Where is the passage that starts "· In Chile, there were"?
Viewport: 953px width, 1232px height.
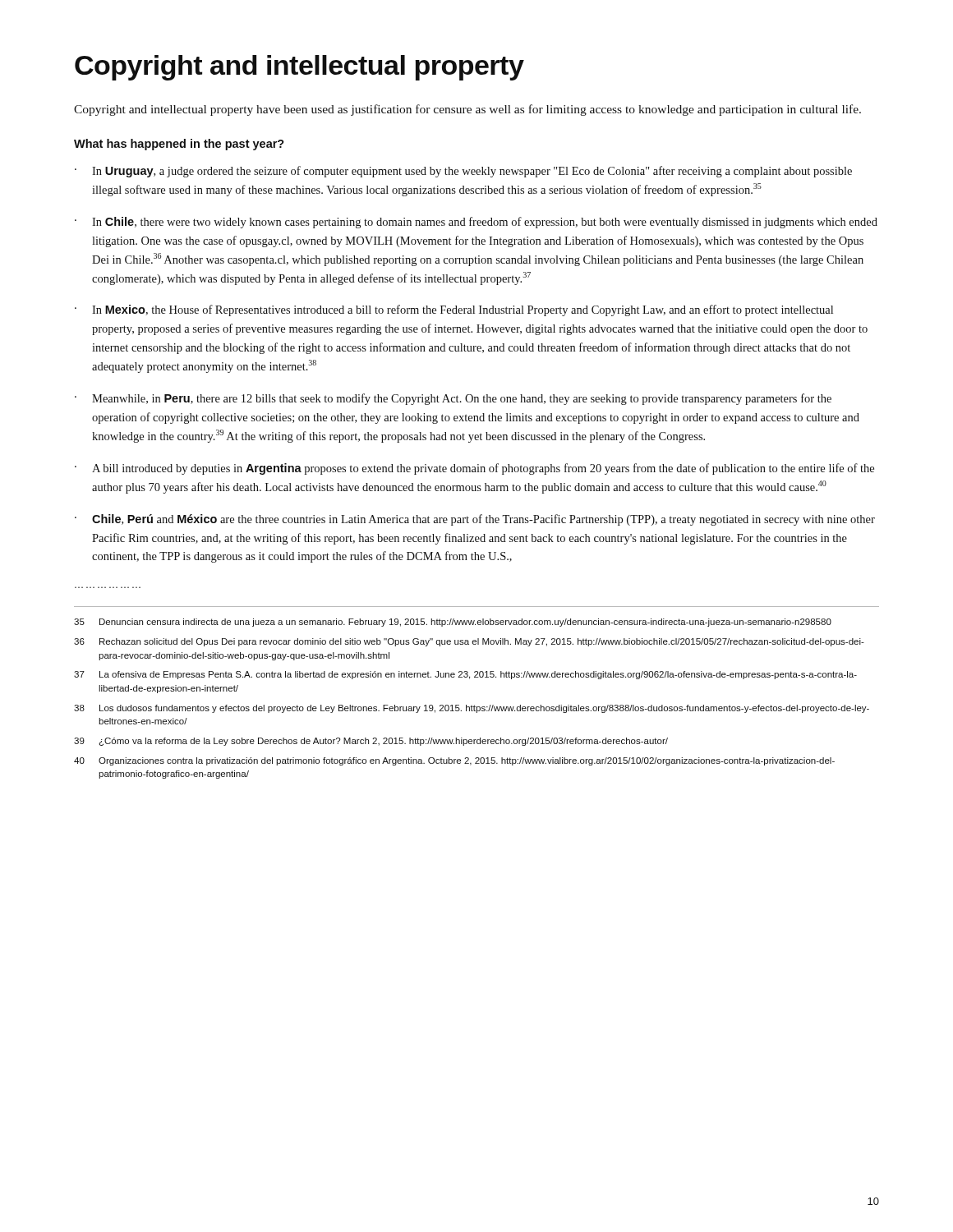(476, 250)
